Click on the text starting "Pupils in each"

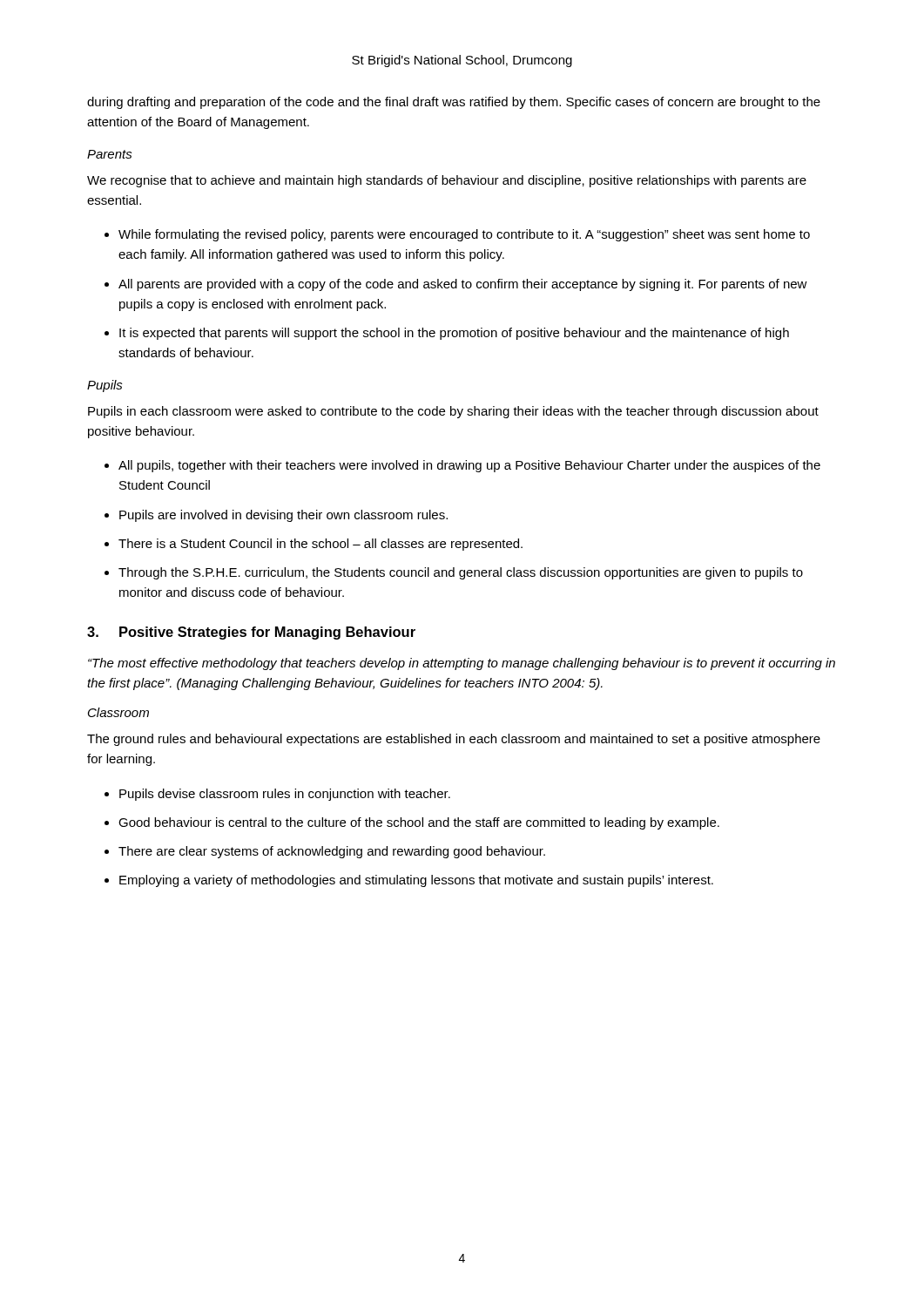click(453, 421)
